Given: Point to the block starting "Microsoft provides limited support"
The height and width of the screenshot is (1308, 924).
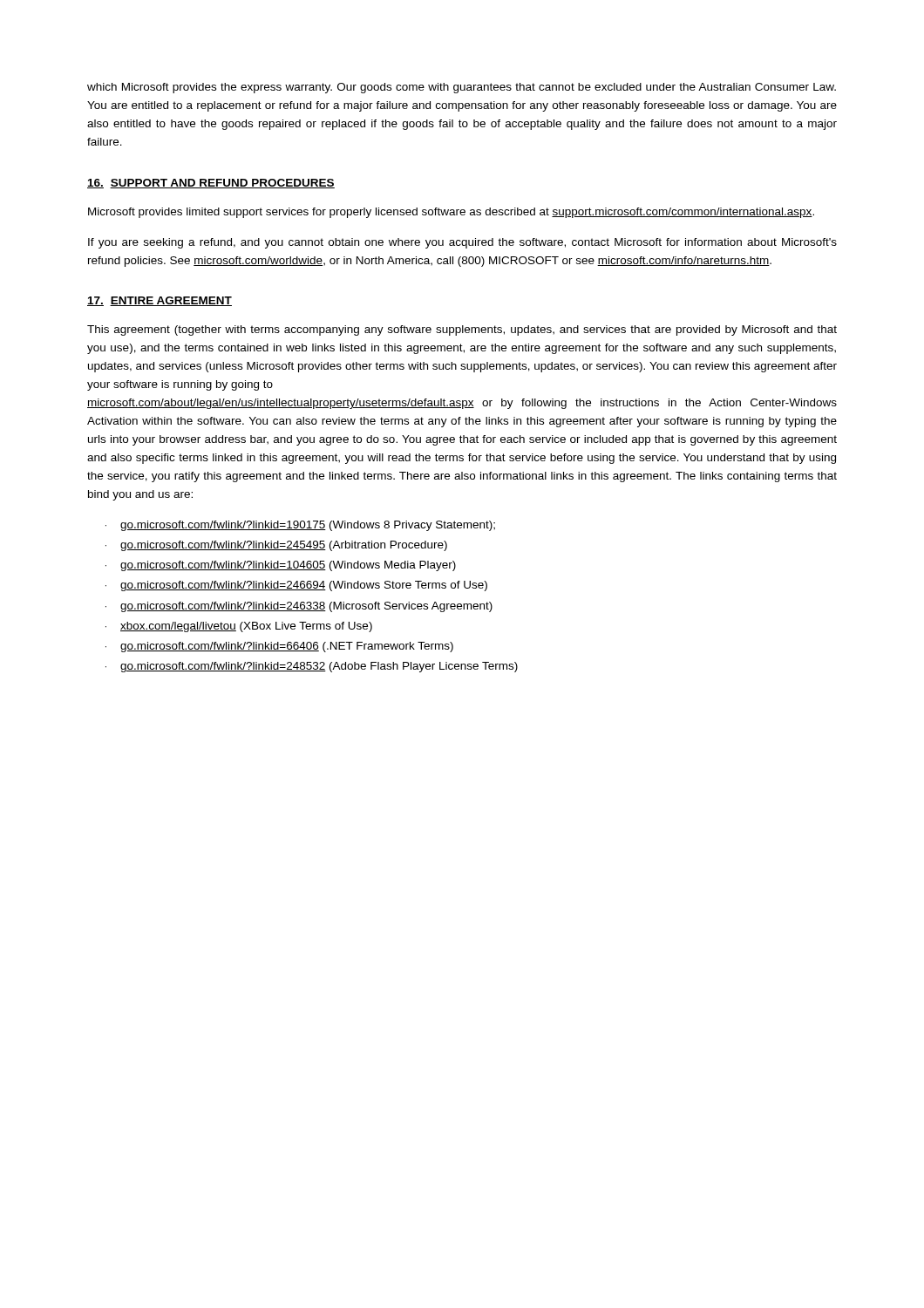Looking at the screenshot, I should [x=451, y=211].
